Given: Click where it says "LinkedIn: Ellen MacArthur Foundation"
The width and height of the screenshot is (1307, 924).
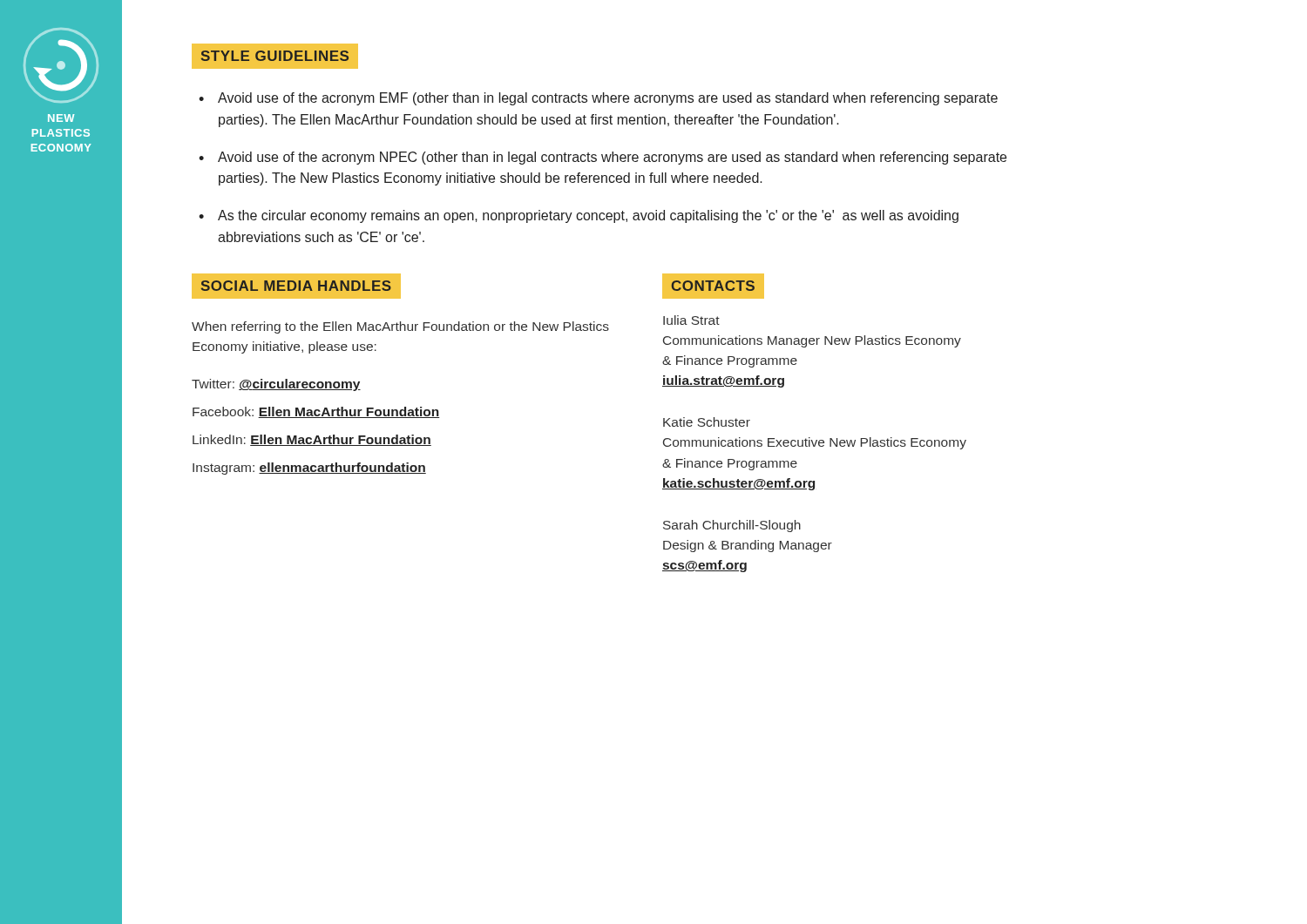Looking at the screenshot, I should click(311, 439).
